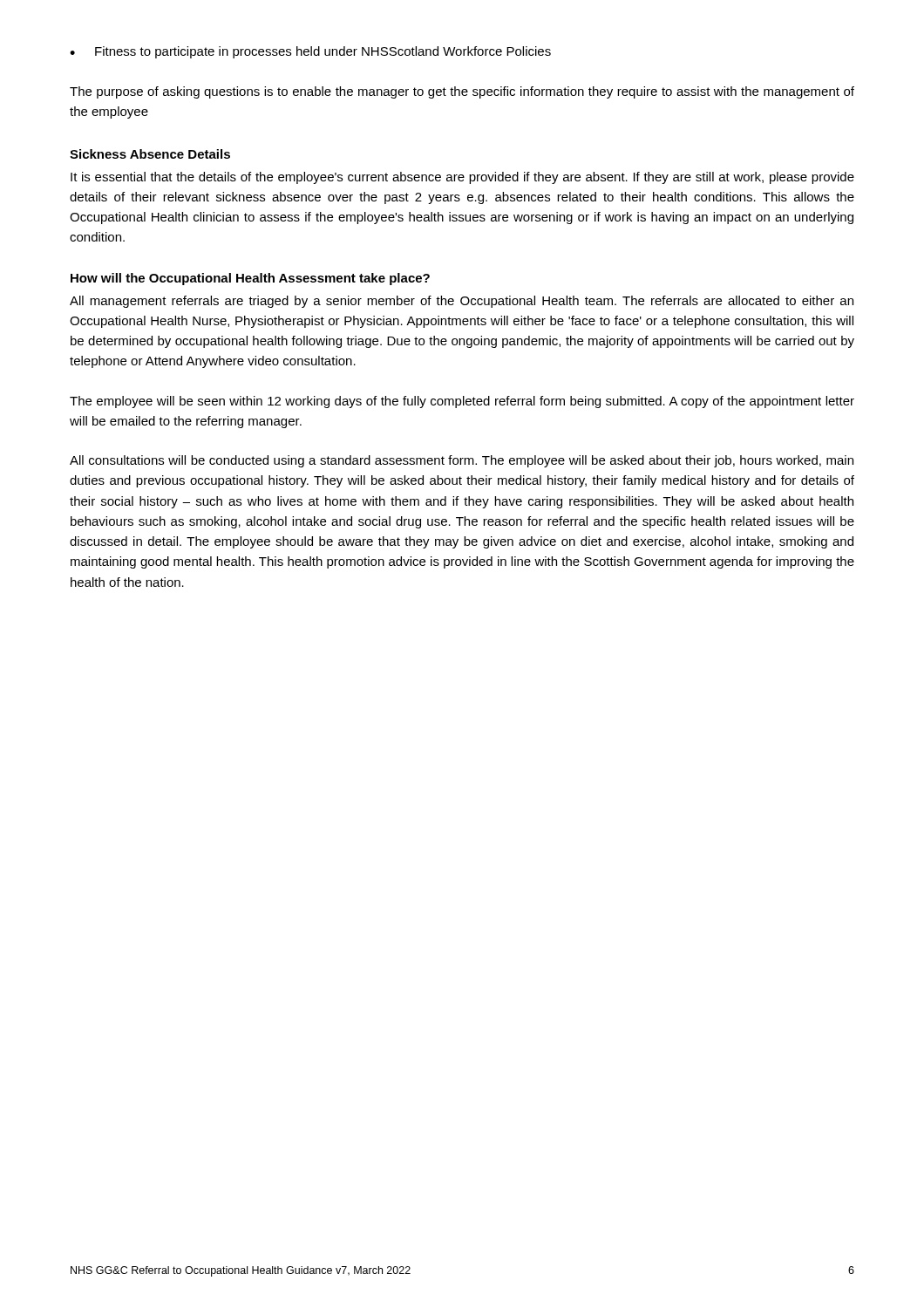Click on the text starting "Sickness Absence Details"

150,153
